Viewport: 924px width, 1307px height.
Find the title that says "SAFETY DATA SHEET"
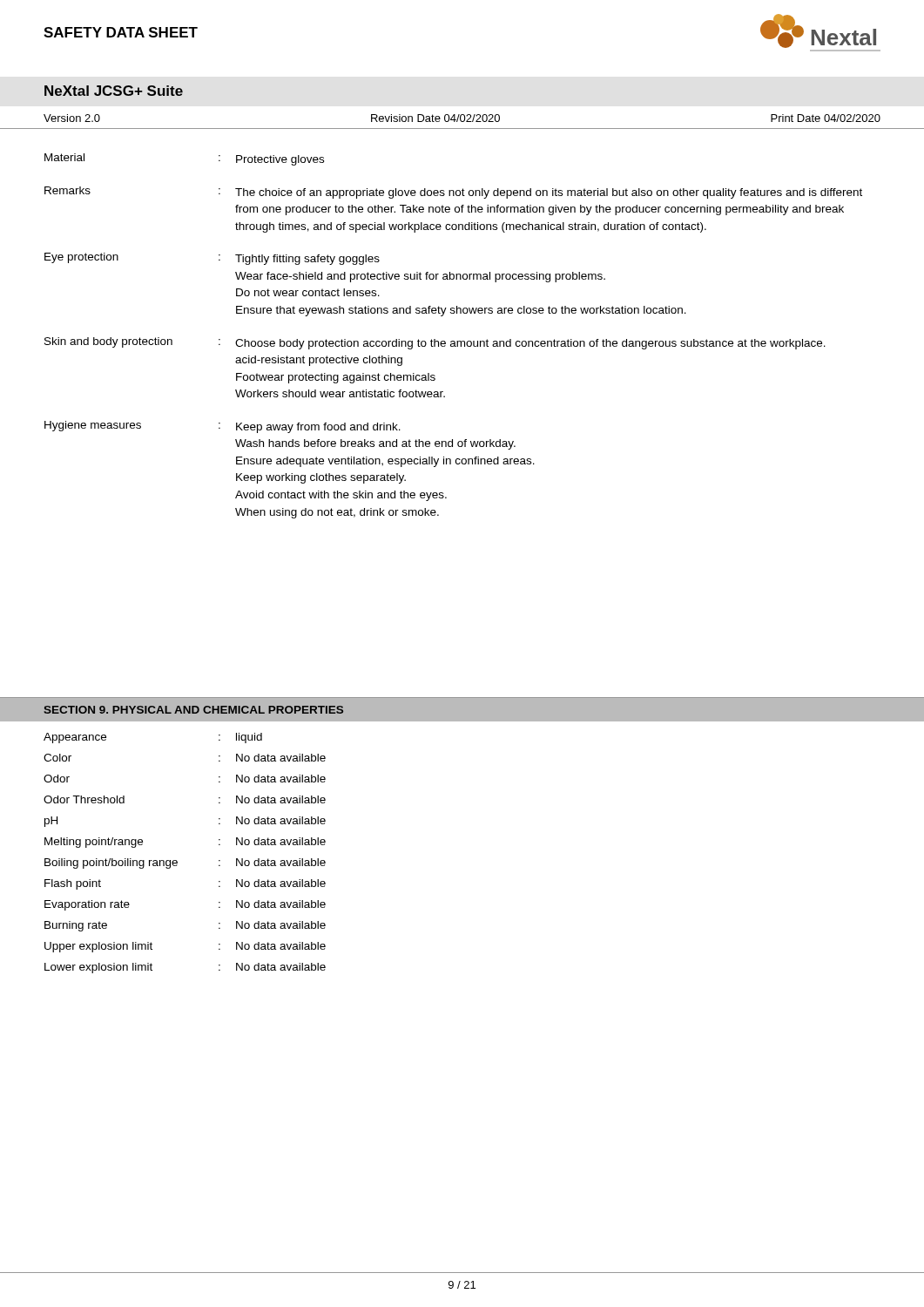click(x=121, y=33)
